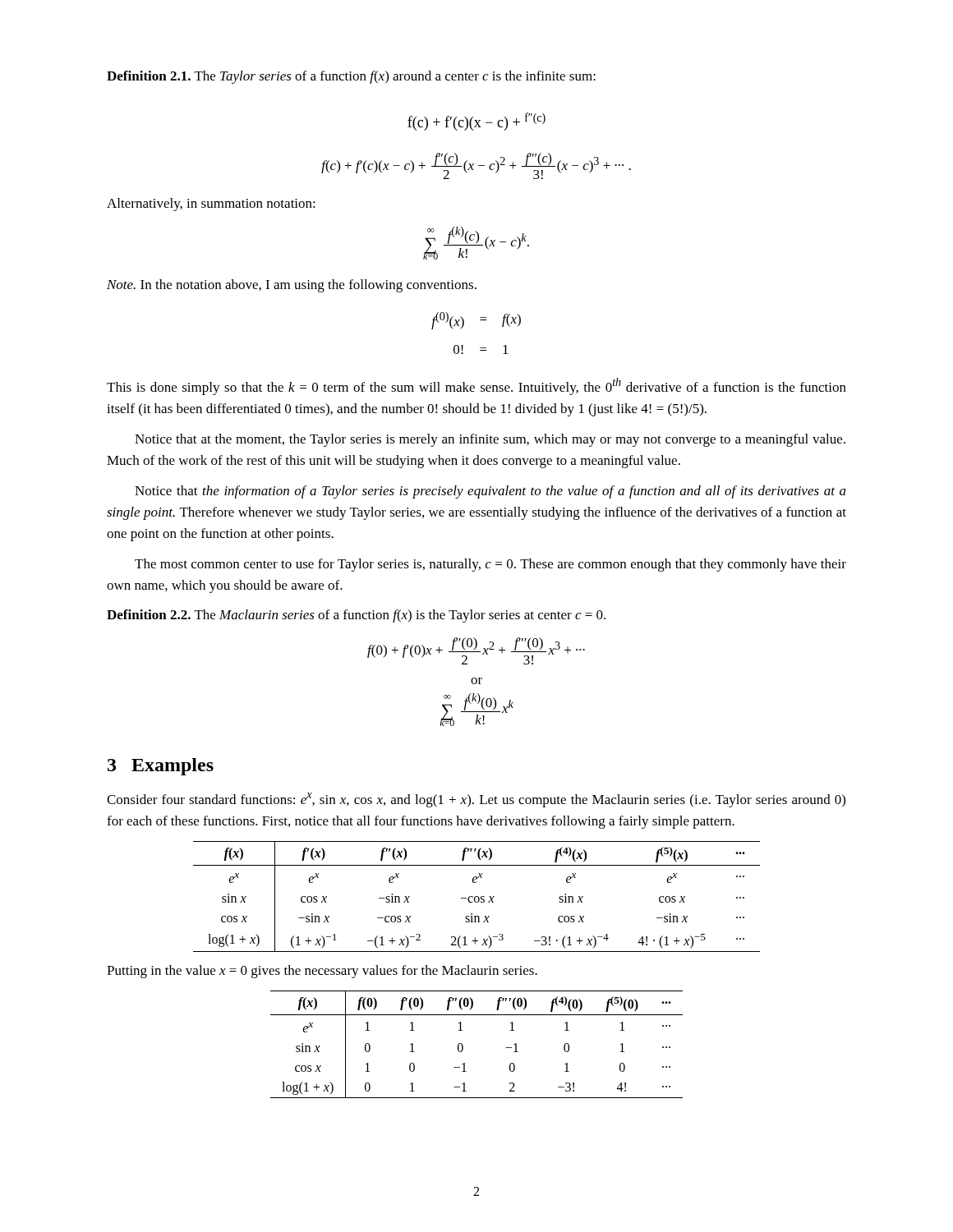Find the text block that says "The most common center to use"
Viewport: 953px width, 1232px height.
pos(476,574)
